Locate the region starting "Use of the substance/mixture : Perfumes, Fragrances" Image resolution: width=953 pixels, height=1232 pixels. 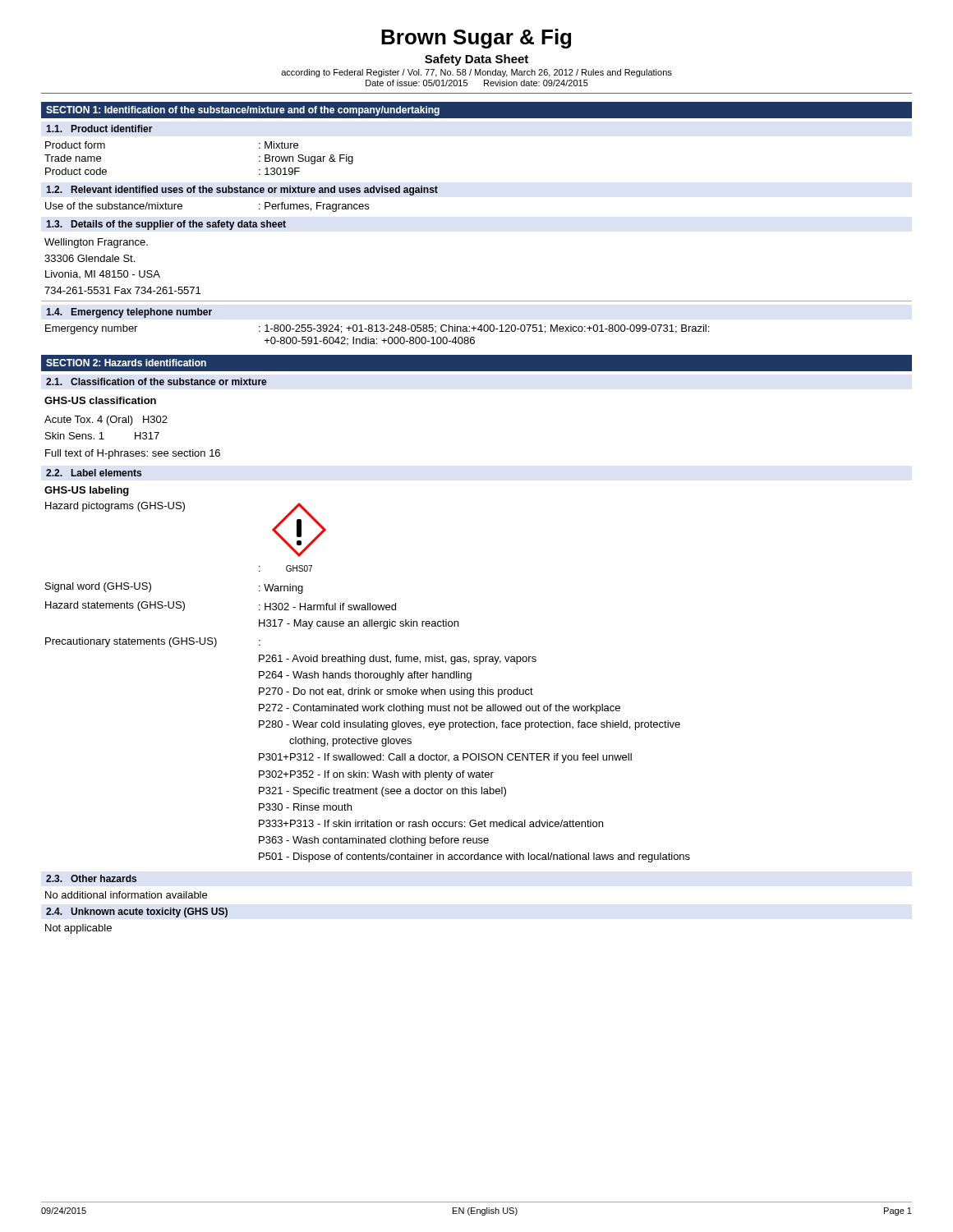[109, 207]
